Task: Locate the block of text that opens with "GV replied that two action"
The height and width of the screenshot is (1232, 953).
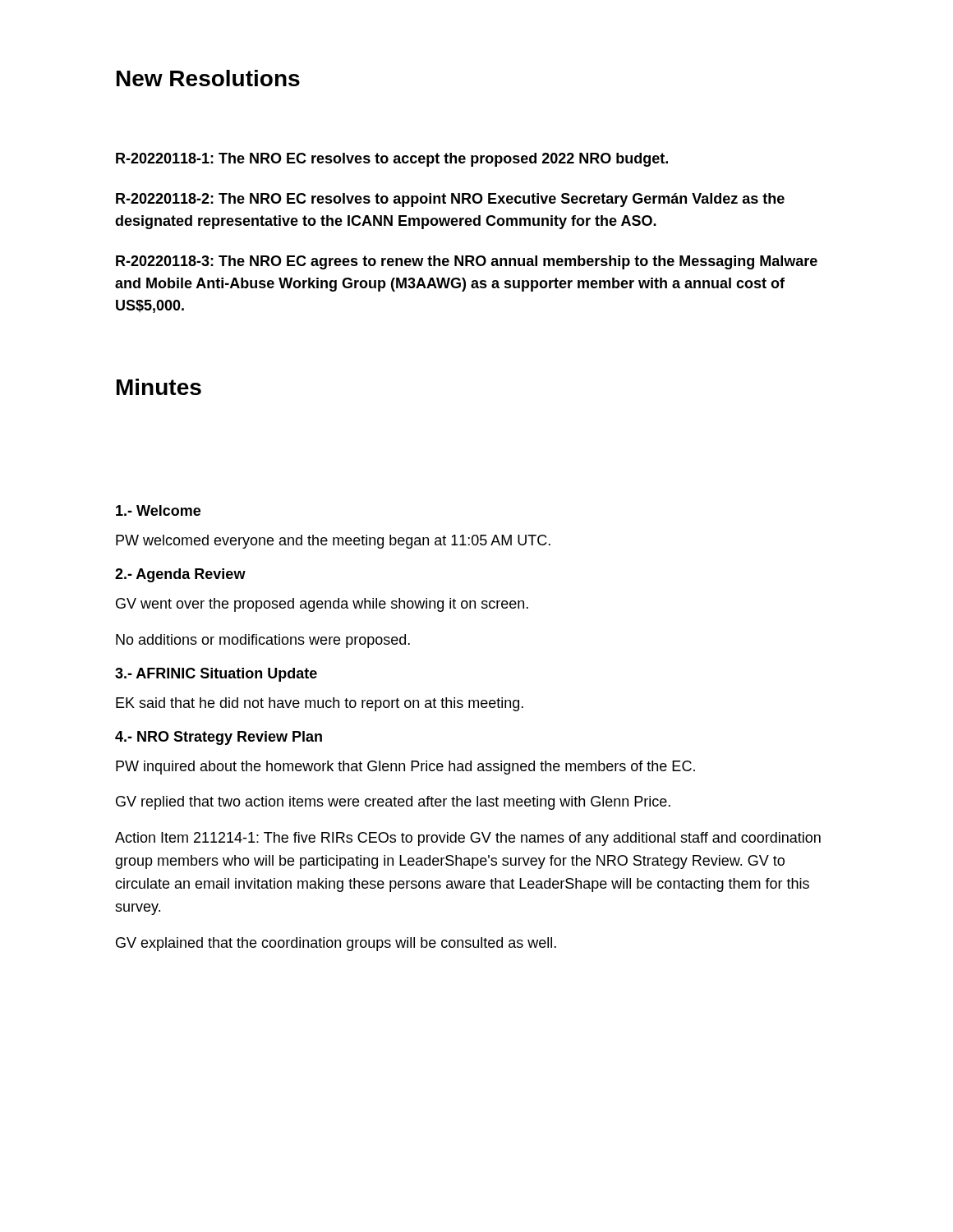Action: point(476,803)
